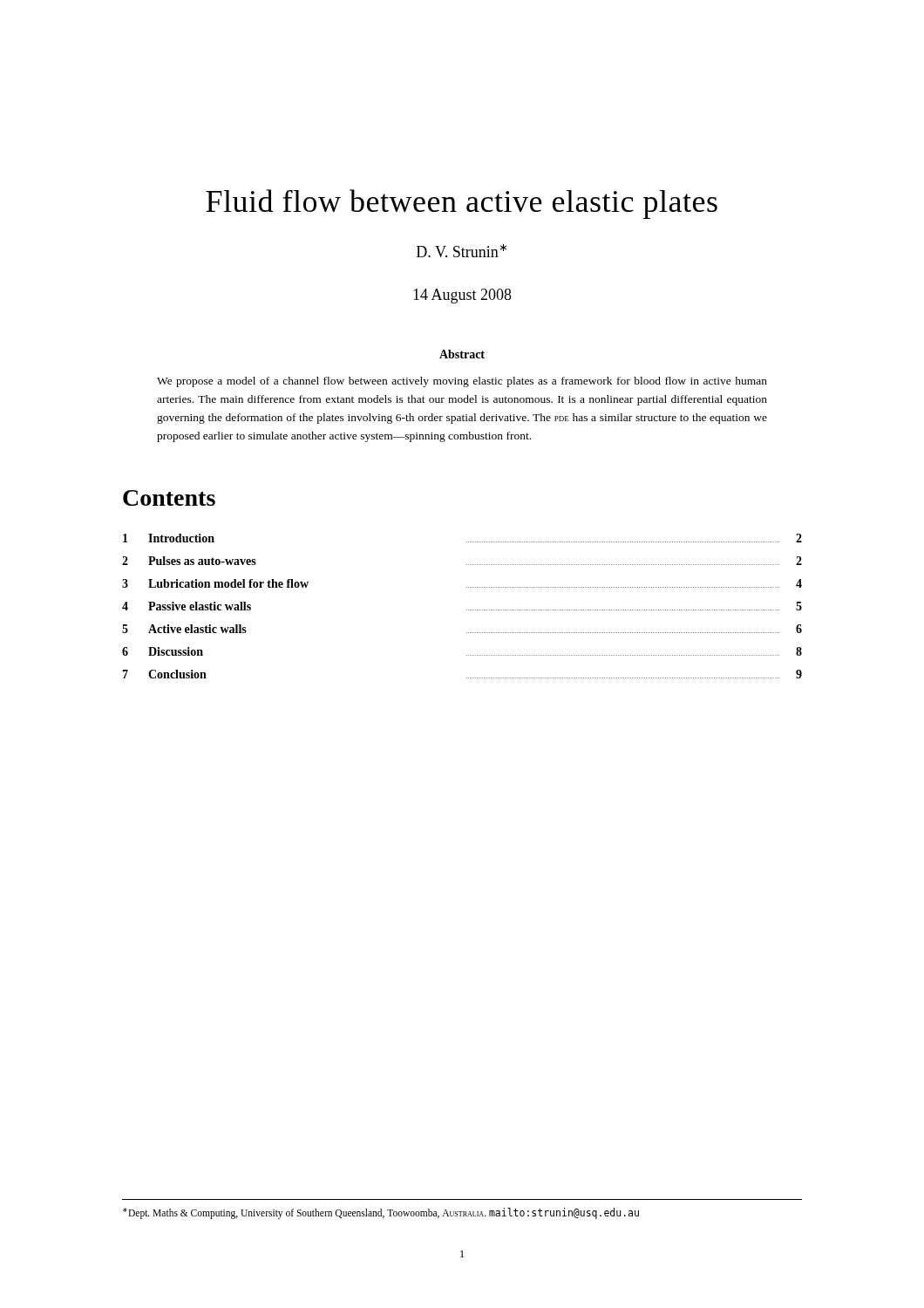Click on the passage starting "Fluid flow between active elastic plates D."

462,244
